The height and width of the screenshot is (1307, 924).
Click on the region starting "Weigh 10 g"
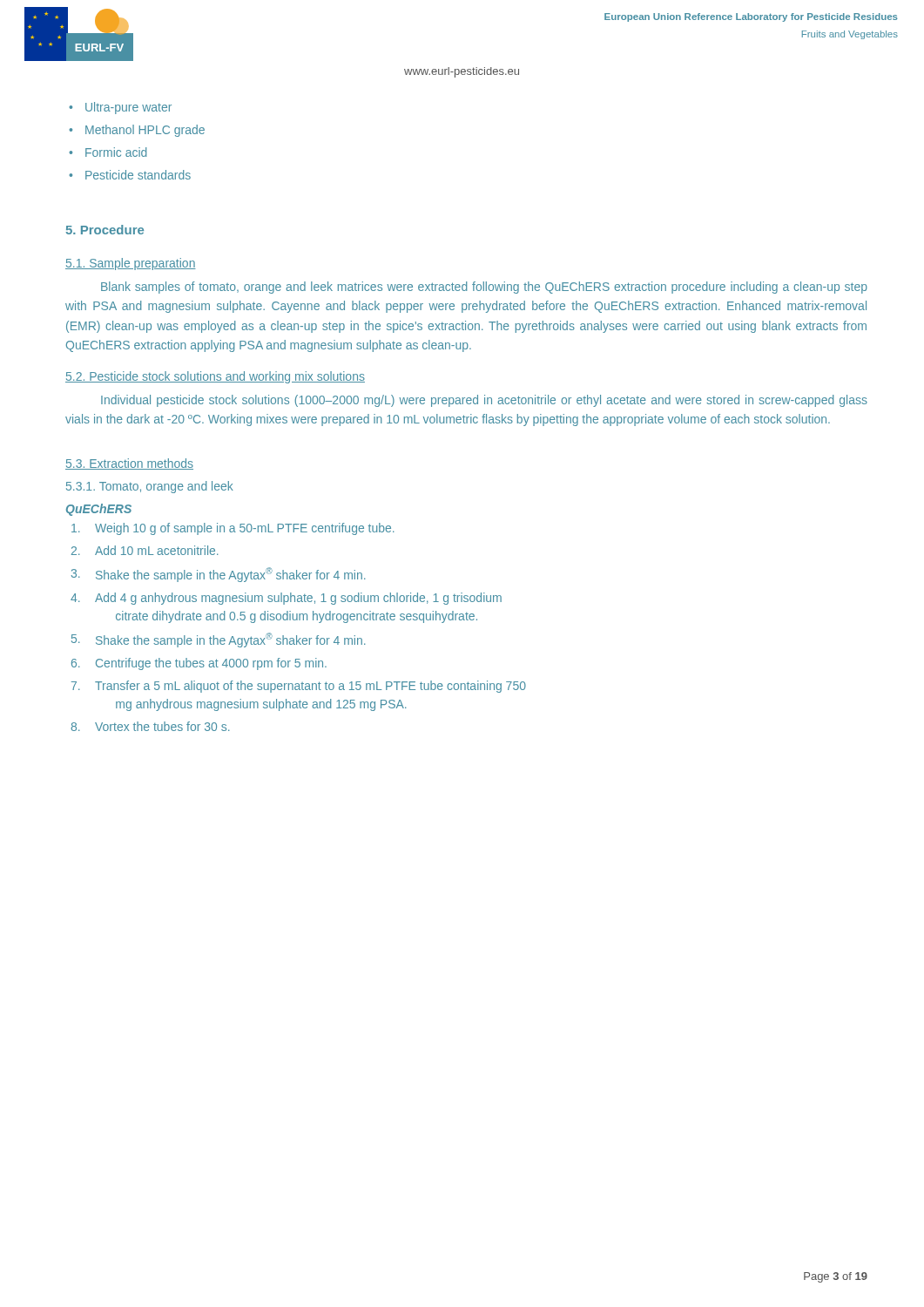(x=233, y=529)
